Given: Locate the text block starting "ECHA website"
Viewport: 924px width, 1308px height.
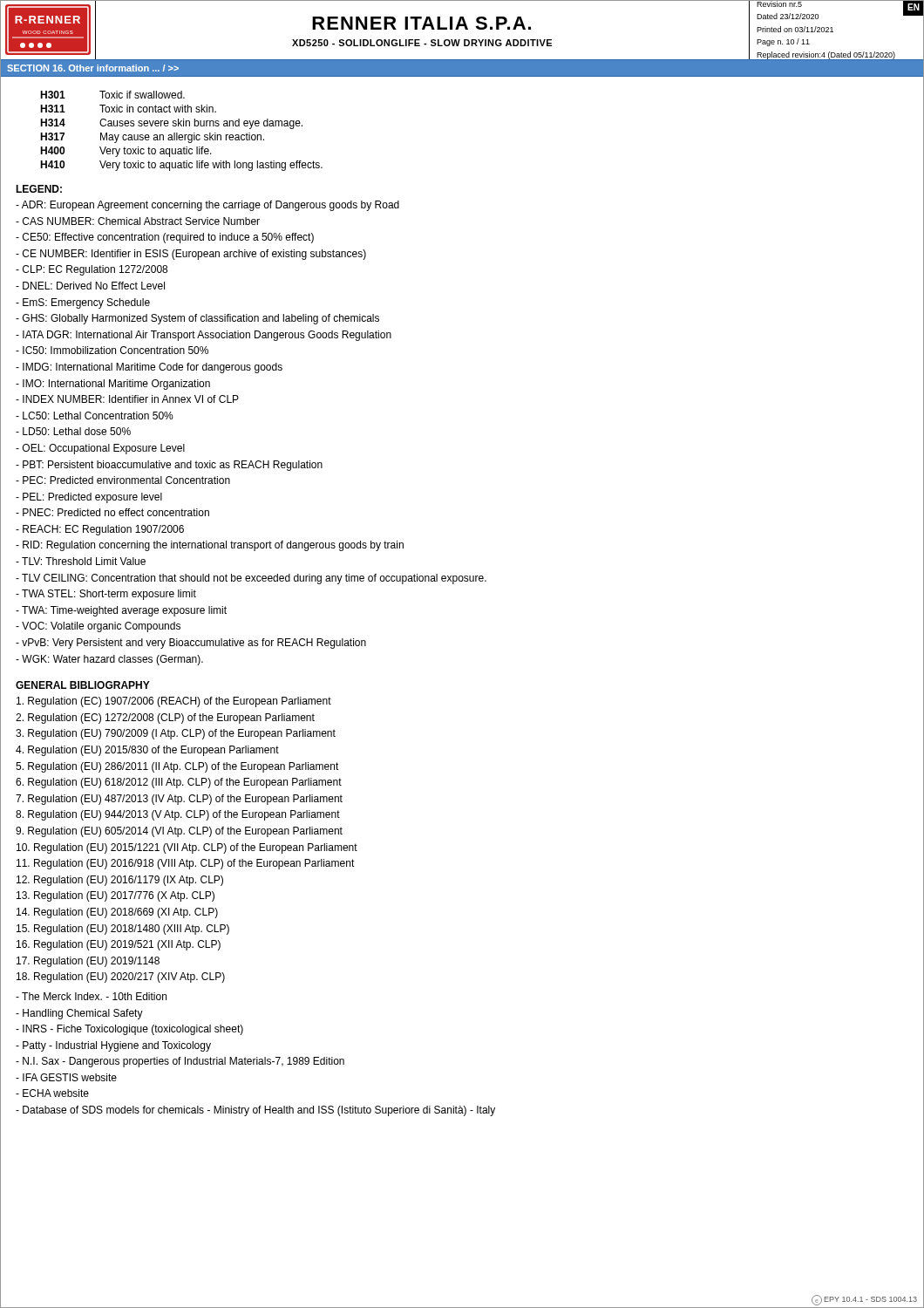Looking at the screenshot, I should tap(52, 1094).
